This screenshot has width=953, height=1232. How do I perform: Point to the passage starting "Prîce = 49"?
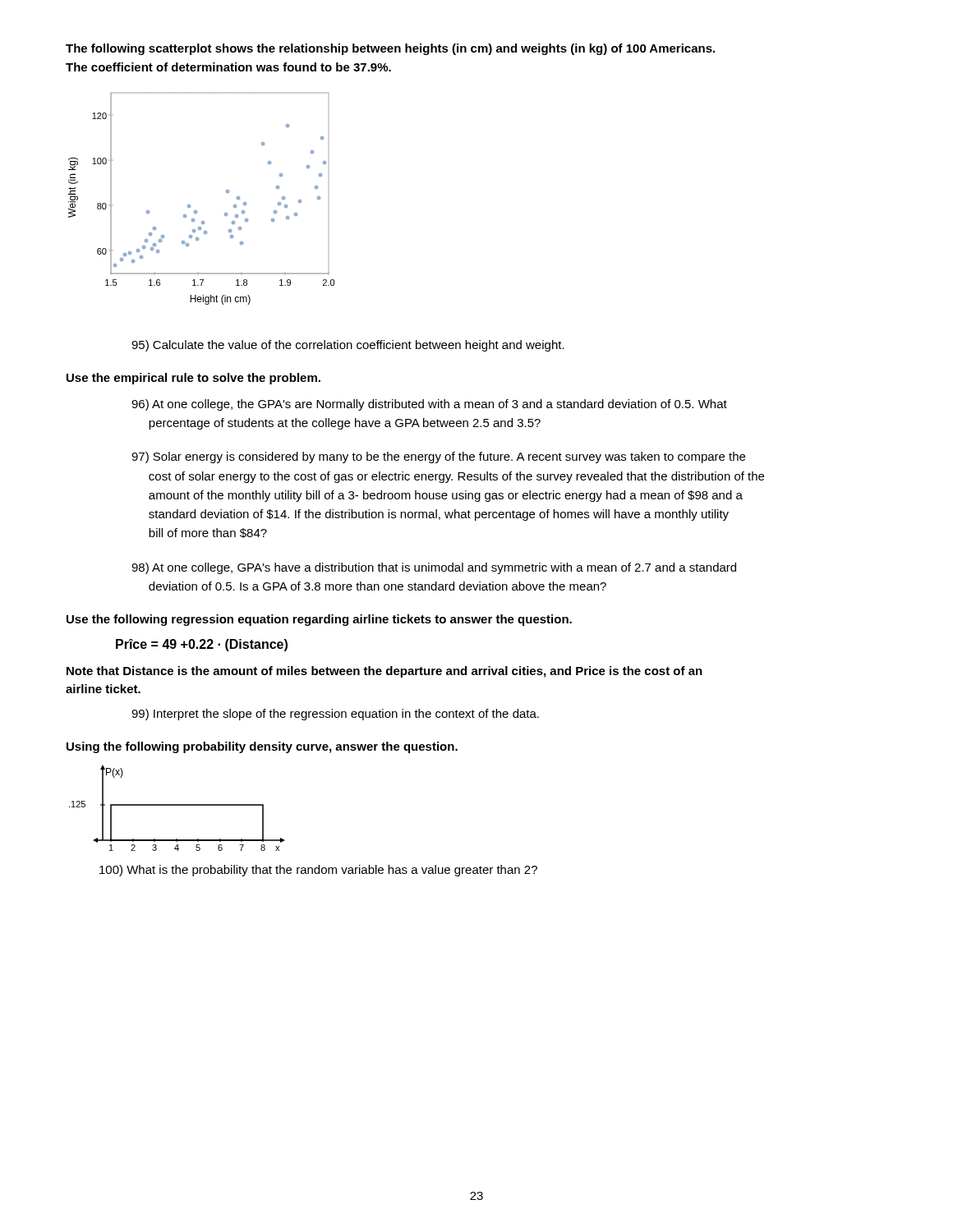click(x=202, y=644)
